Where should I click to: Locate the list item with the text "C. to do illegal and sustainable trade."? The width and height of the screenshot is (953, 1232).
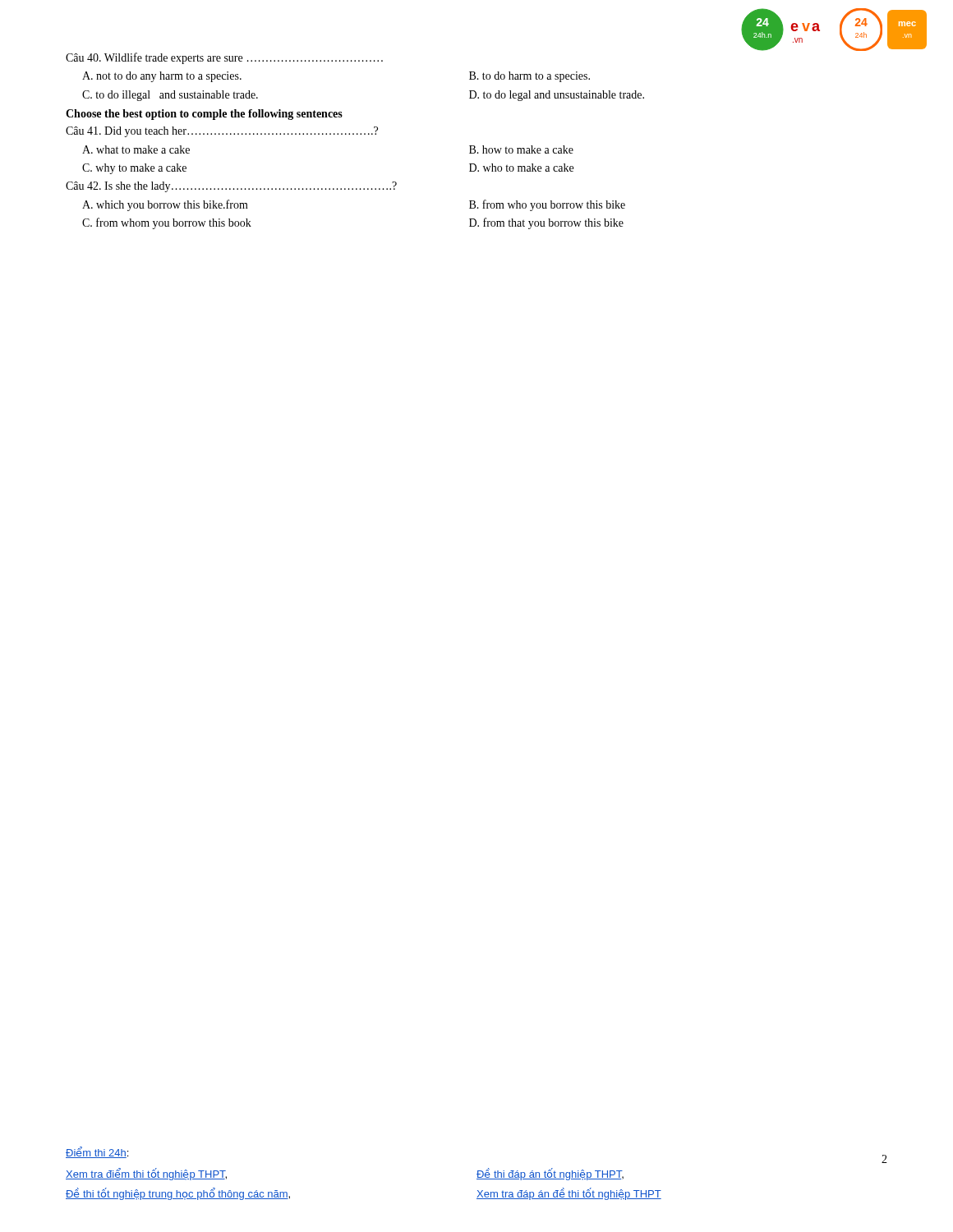(476, 95)
